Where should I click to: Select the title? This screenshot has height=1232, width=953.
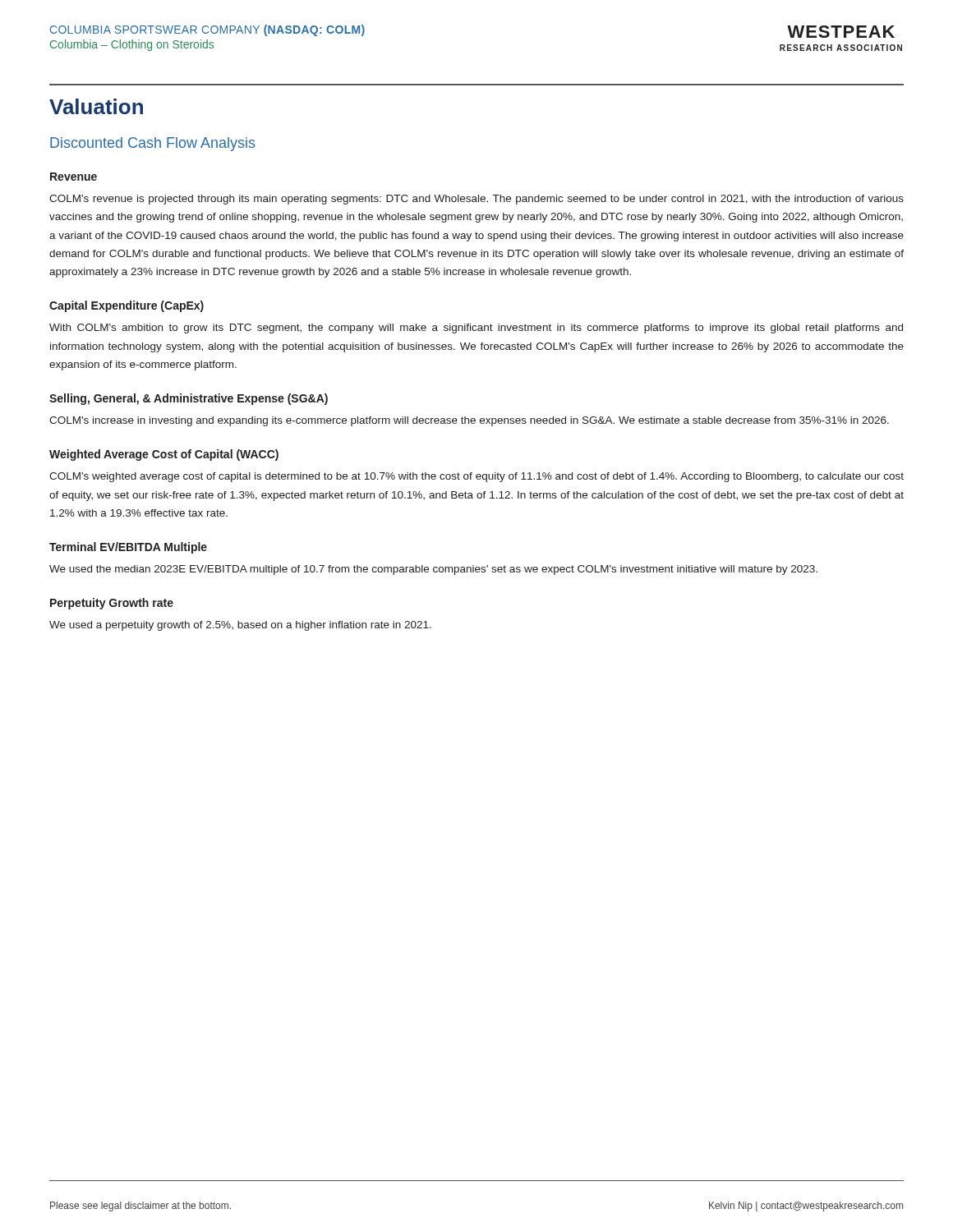coord(97,107)
